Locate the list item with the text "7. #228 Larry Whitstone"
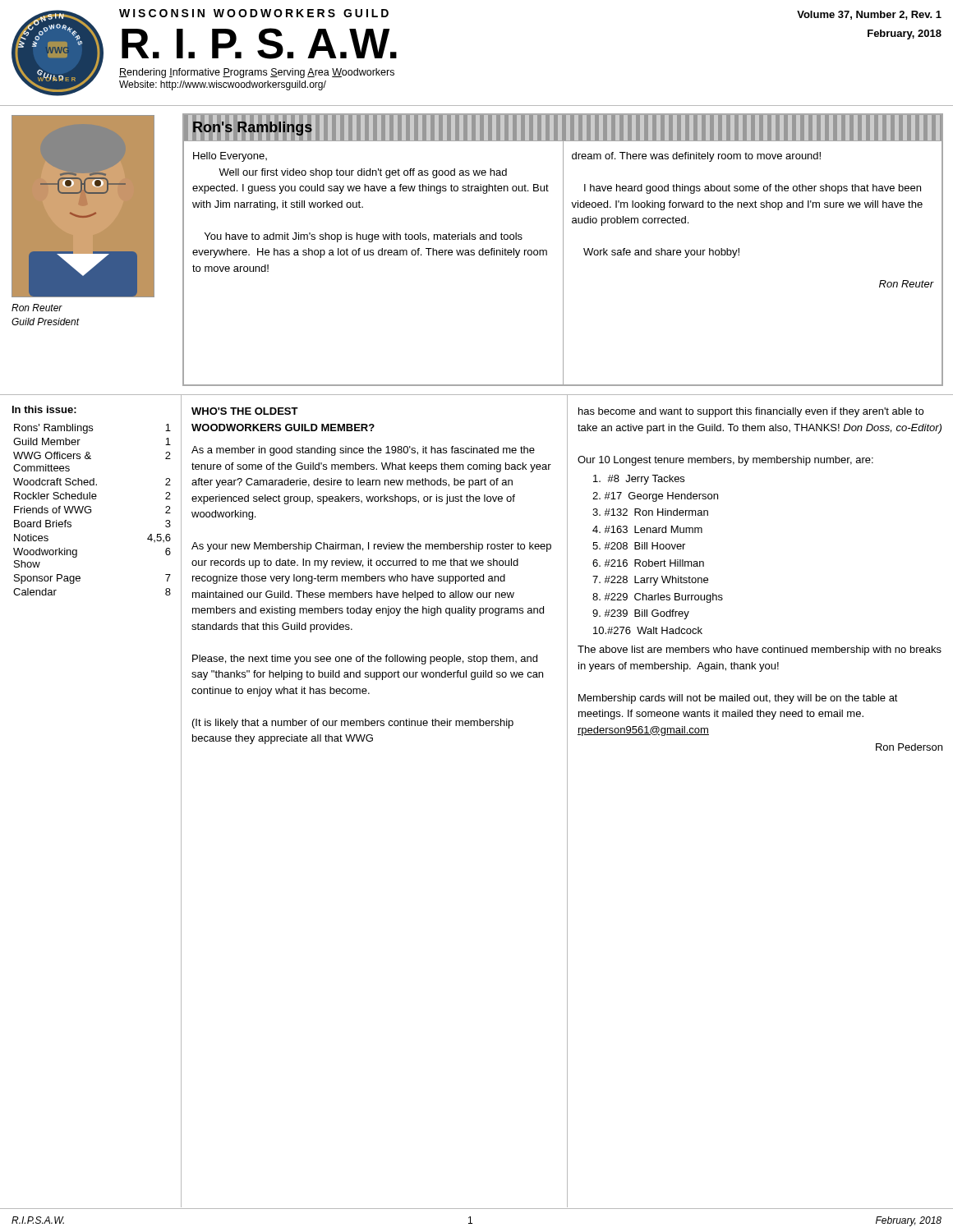 coord(651,579)
